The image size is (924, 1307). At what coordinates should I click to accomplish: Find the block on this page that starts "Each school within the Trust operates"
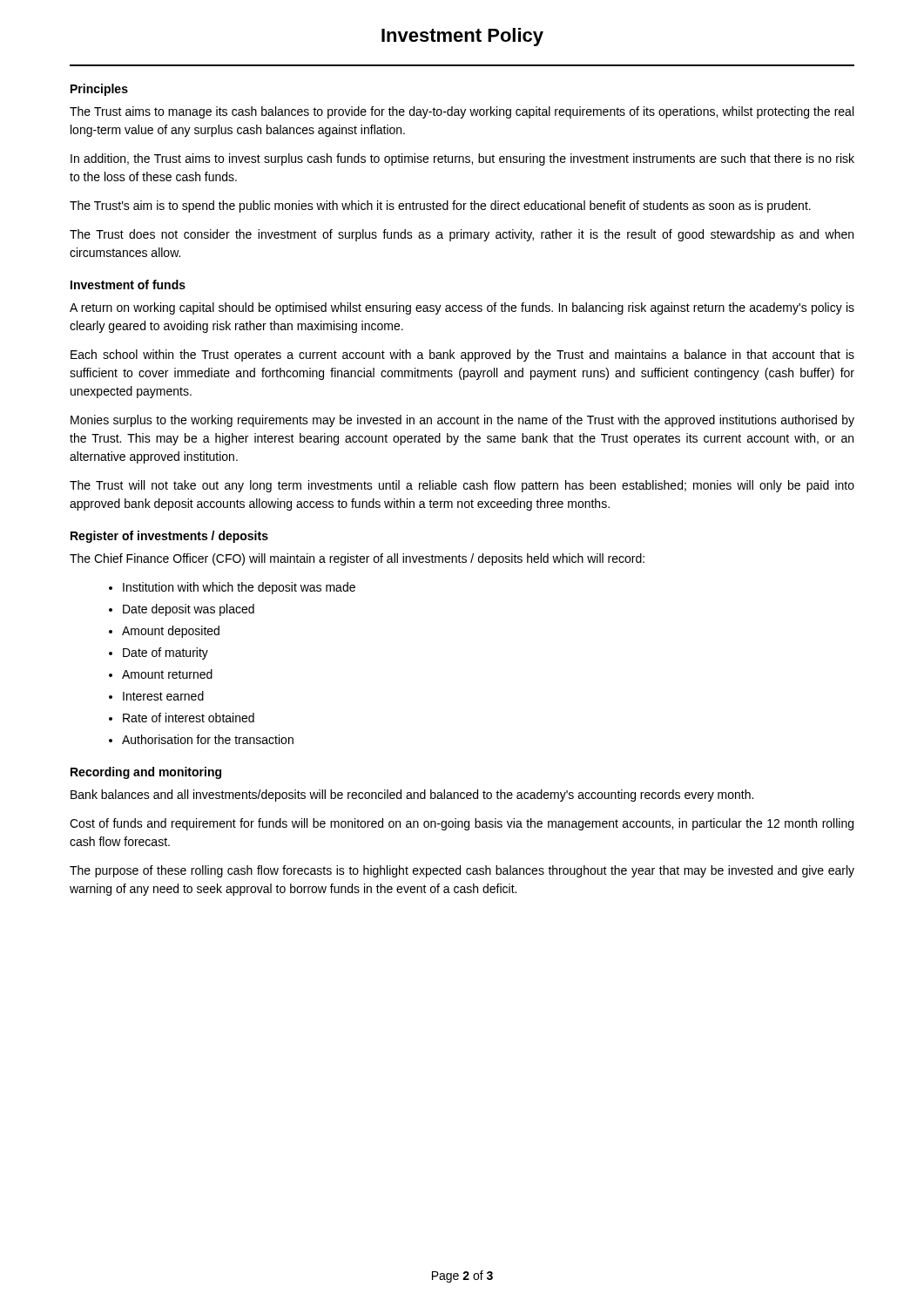462,373
